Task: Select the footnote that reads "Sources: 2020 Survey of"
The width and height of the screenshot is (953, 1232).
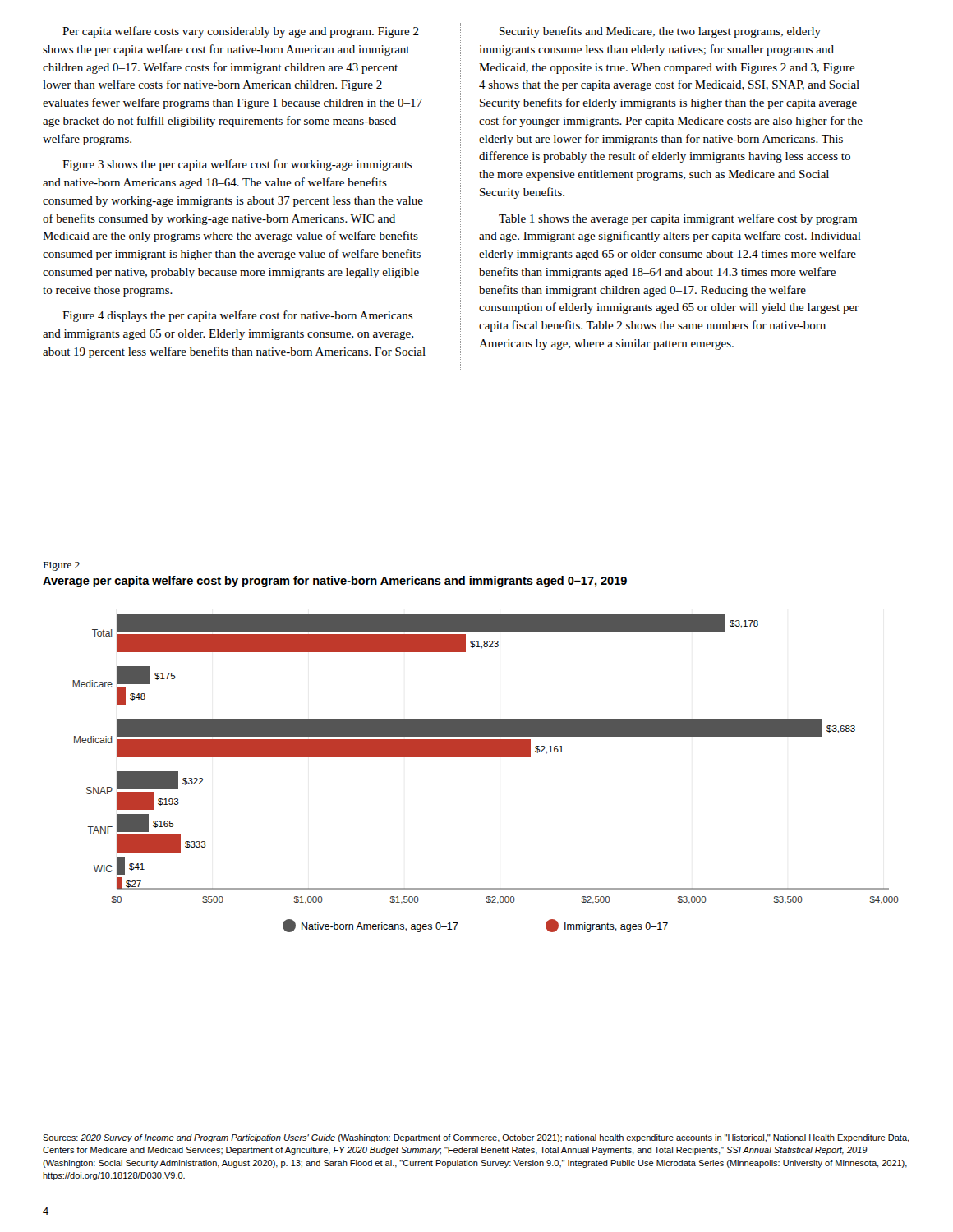Action: (x=476, y=1156)
